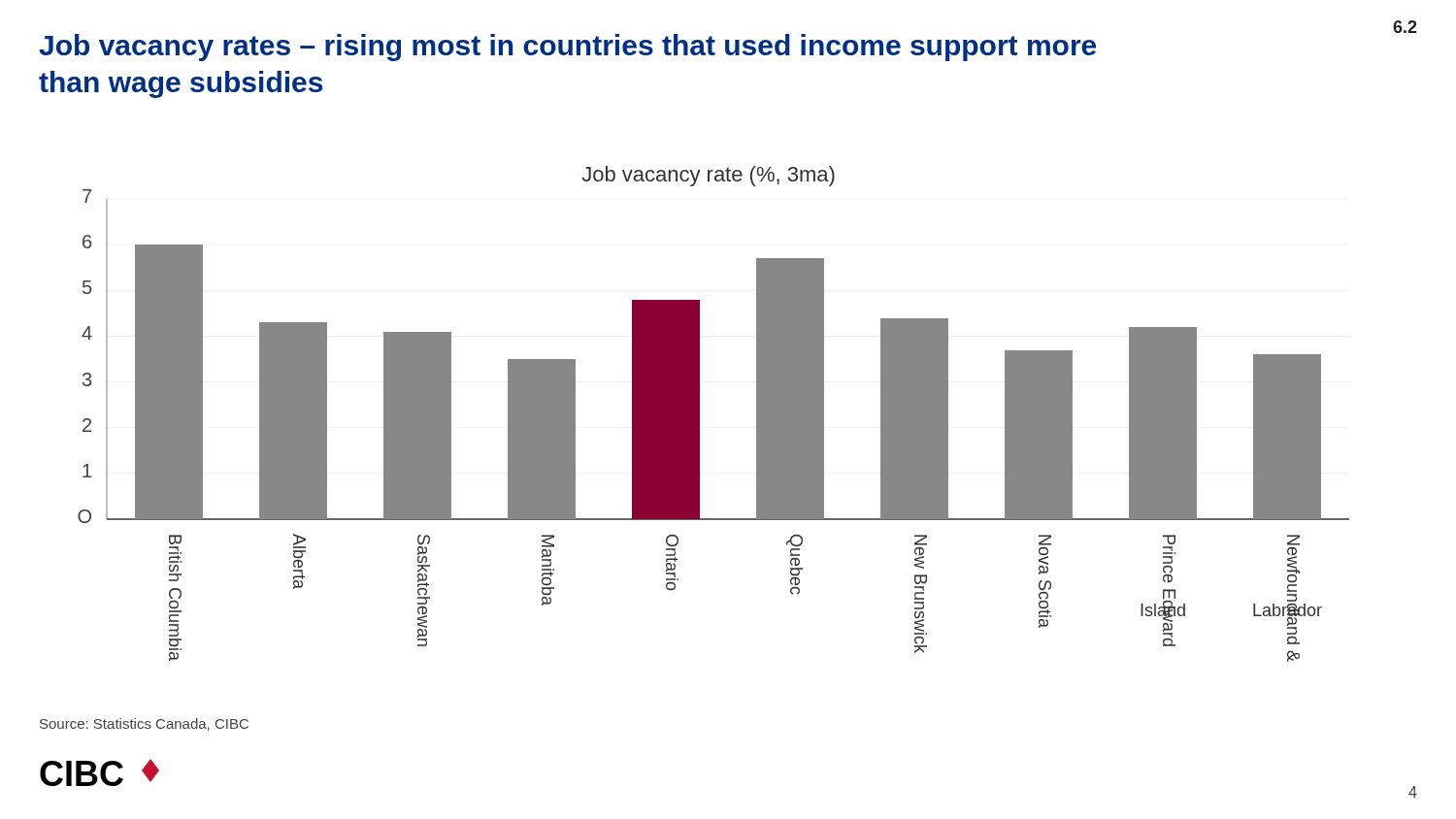Find the bar chart

pos(709,412)
